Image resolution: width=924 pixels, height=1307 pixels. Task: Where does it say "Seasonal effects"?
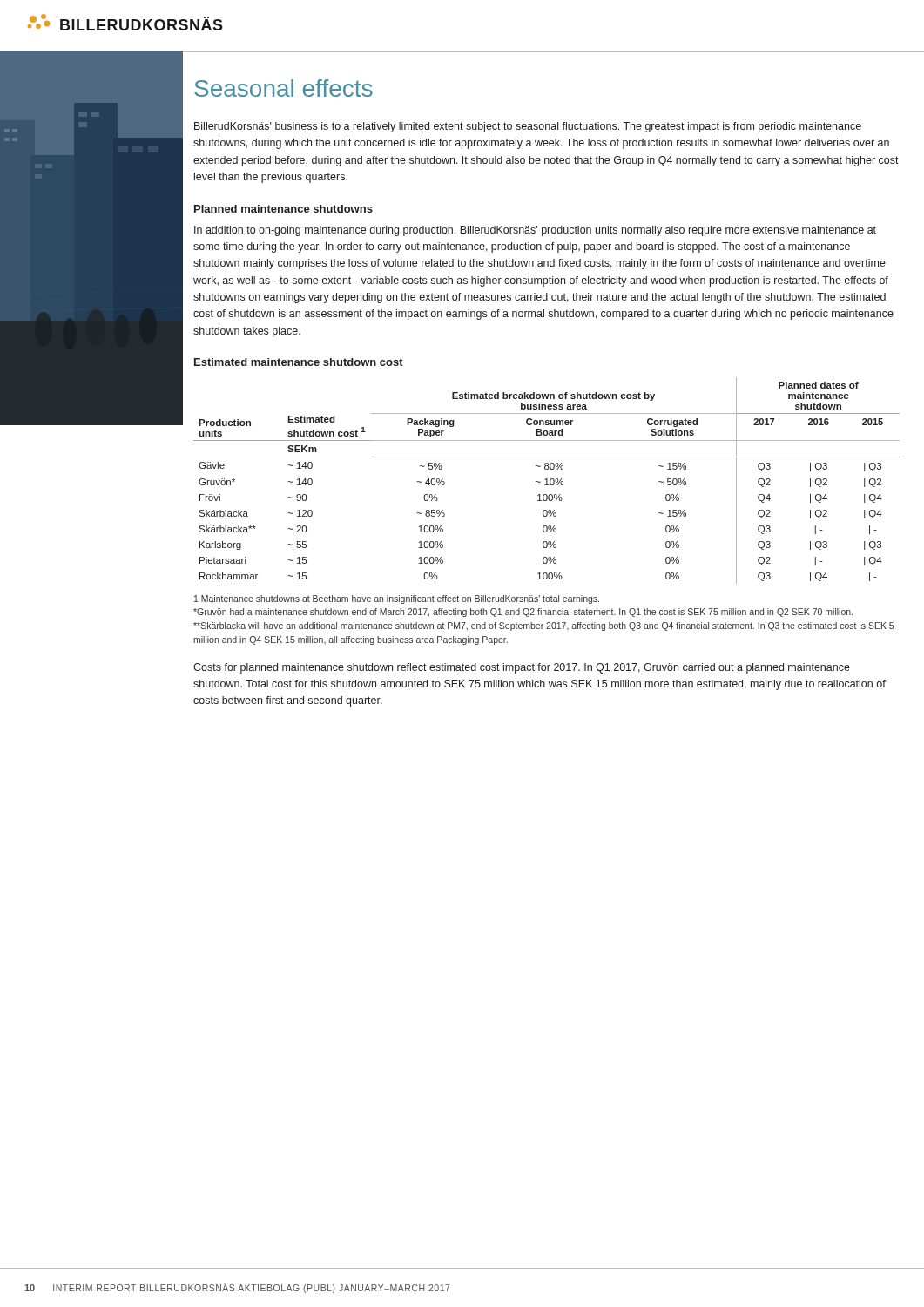(283, 88)
